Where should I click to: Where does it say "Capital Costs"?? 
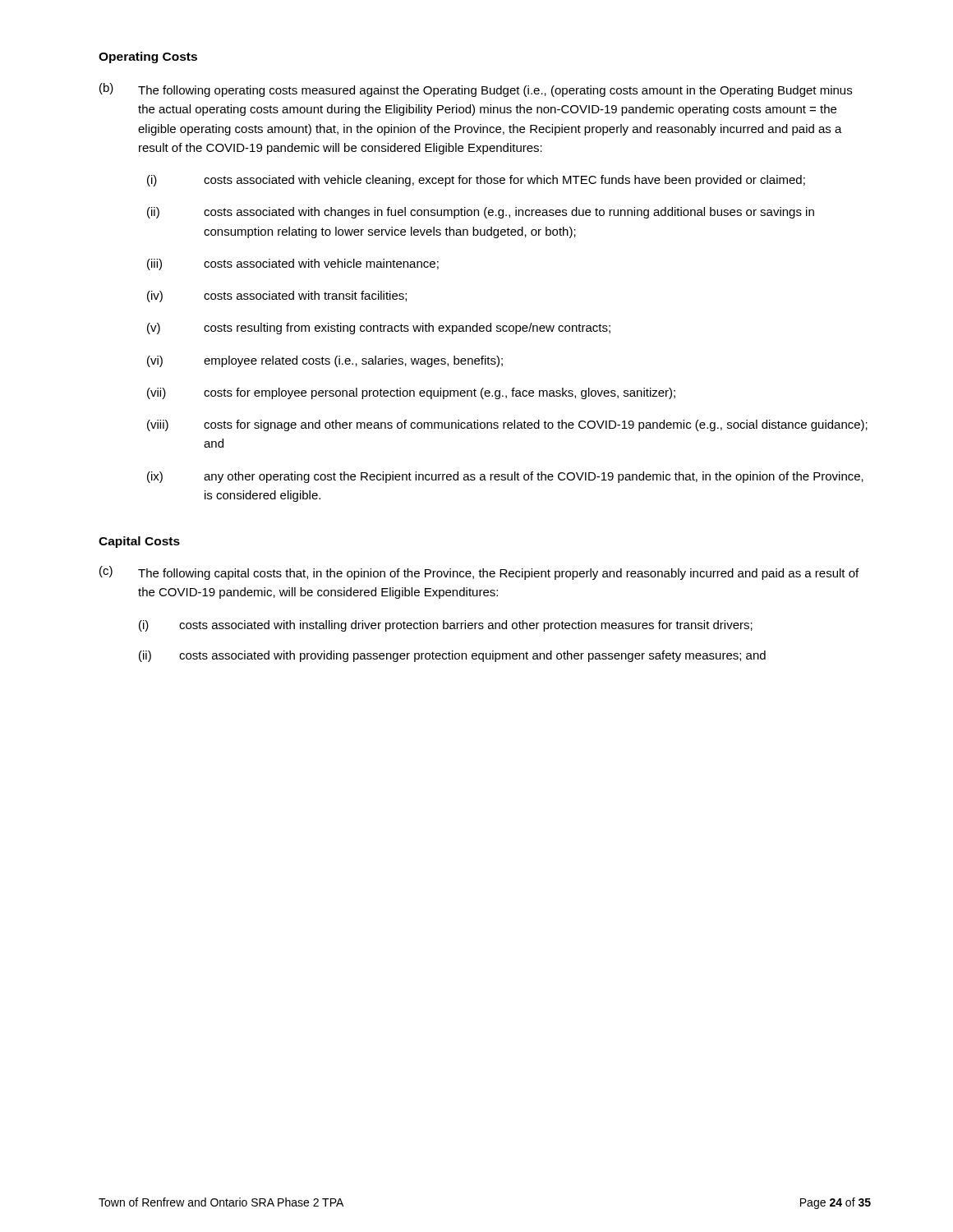(x=139, y=541)
